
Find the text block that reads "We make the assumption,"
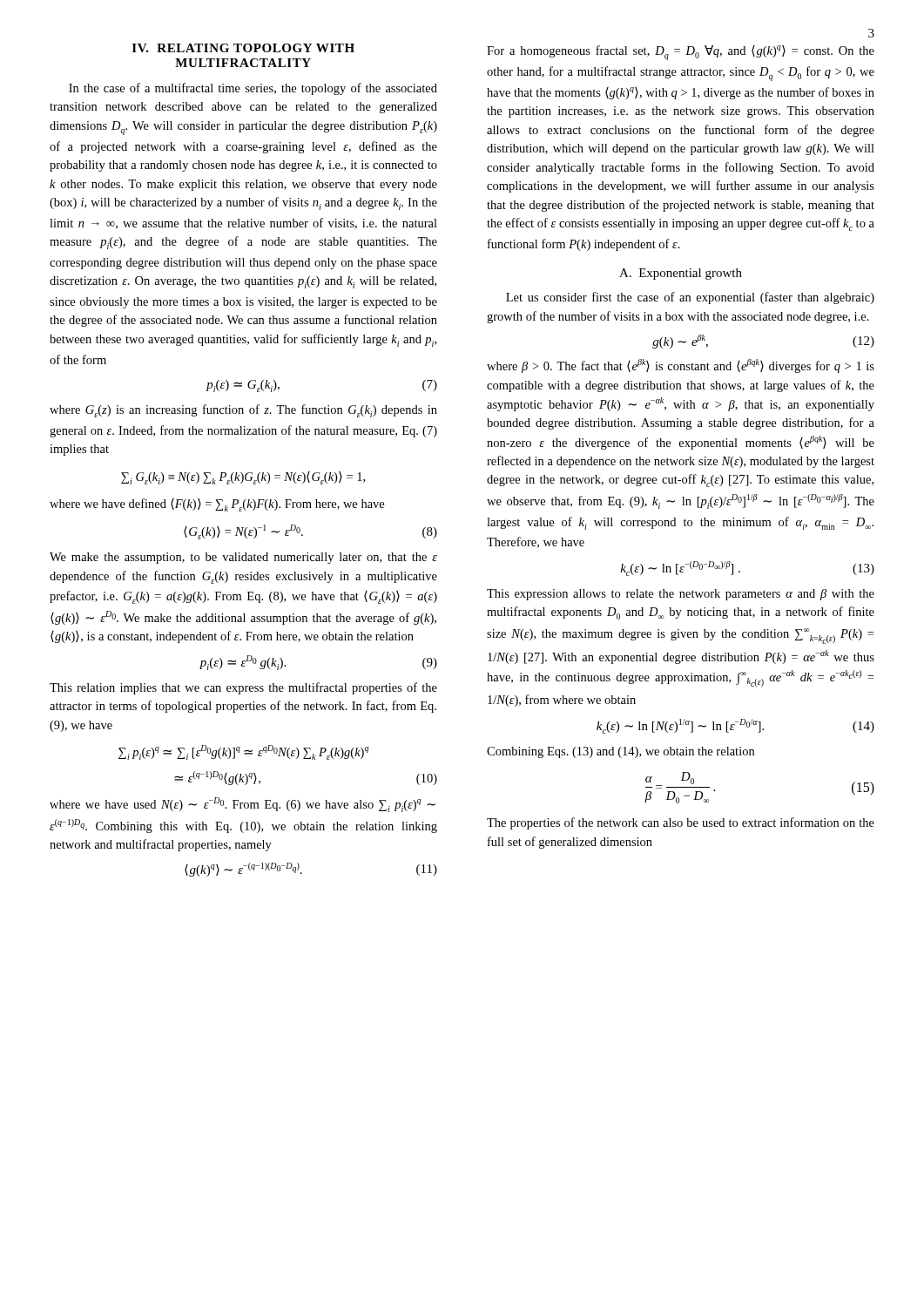click(x=243, y=597)
